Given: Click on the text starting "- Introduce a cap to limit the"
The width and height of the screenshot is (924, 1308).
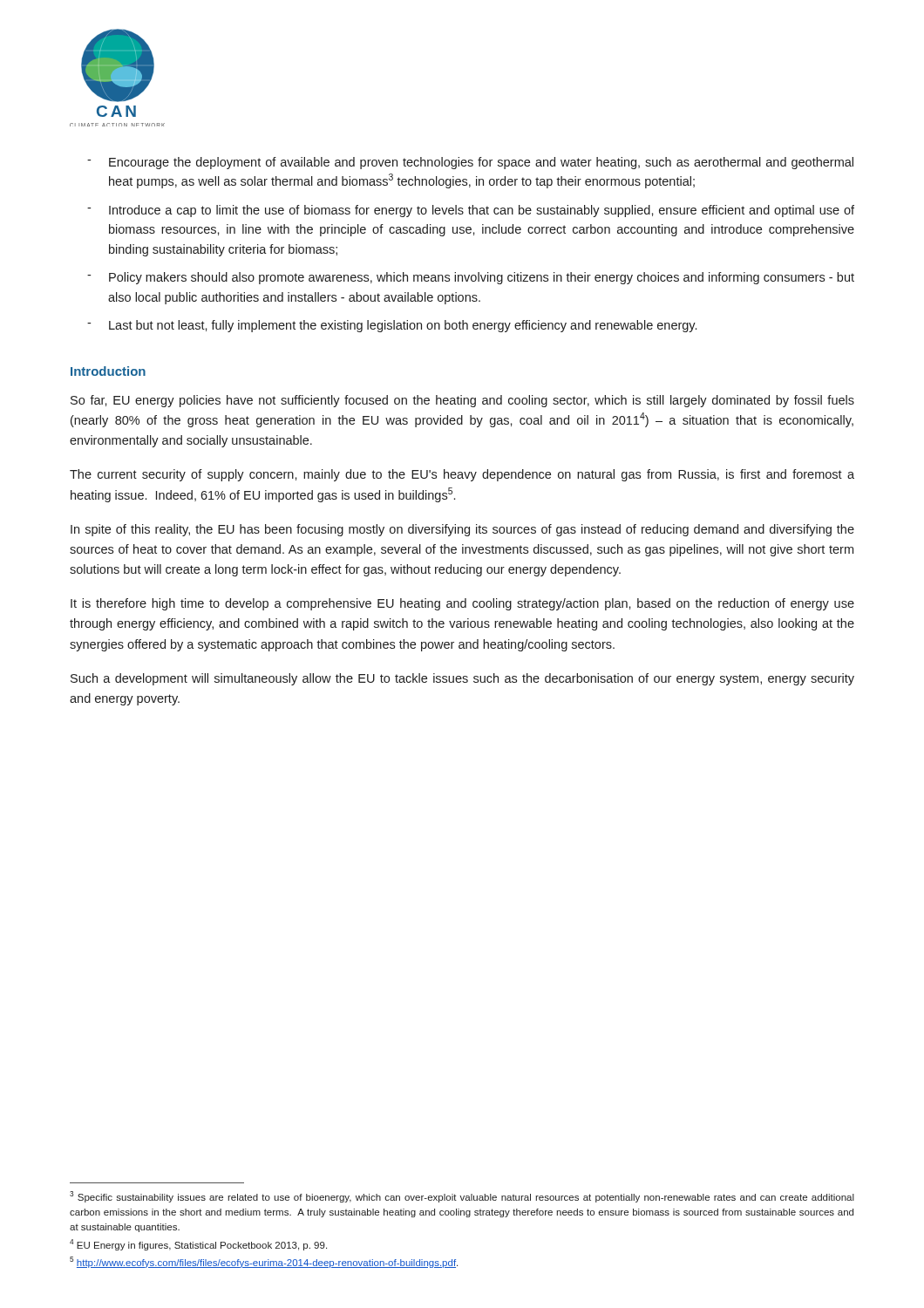Looking at the screenshot, I should [x=462, y=230].
